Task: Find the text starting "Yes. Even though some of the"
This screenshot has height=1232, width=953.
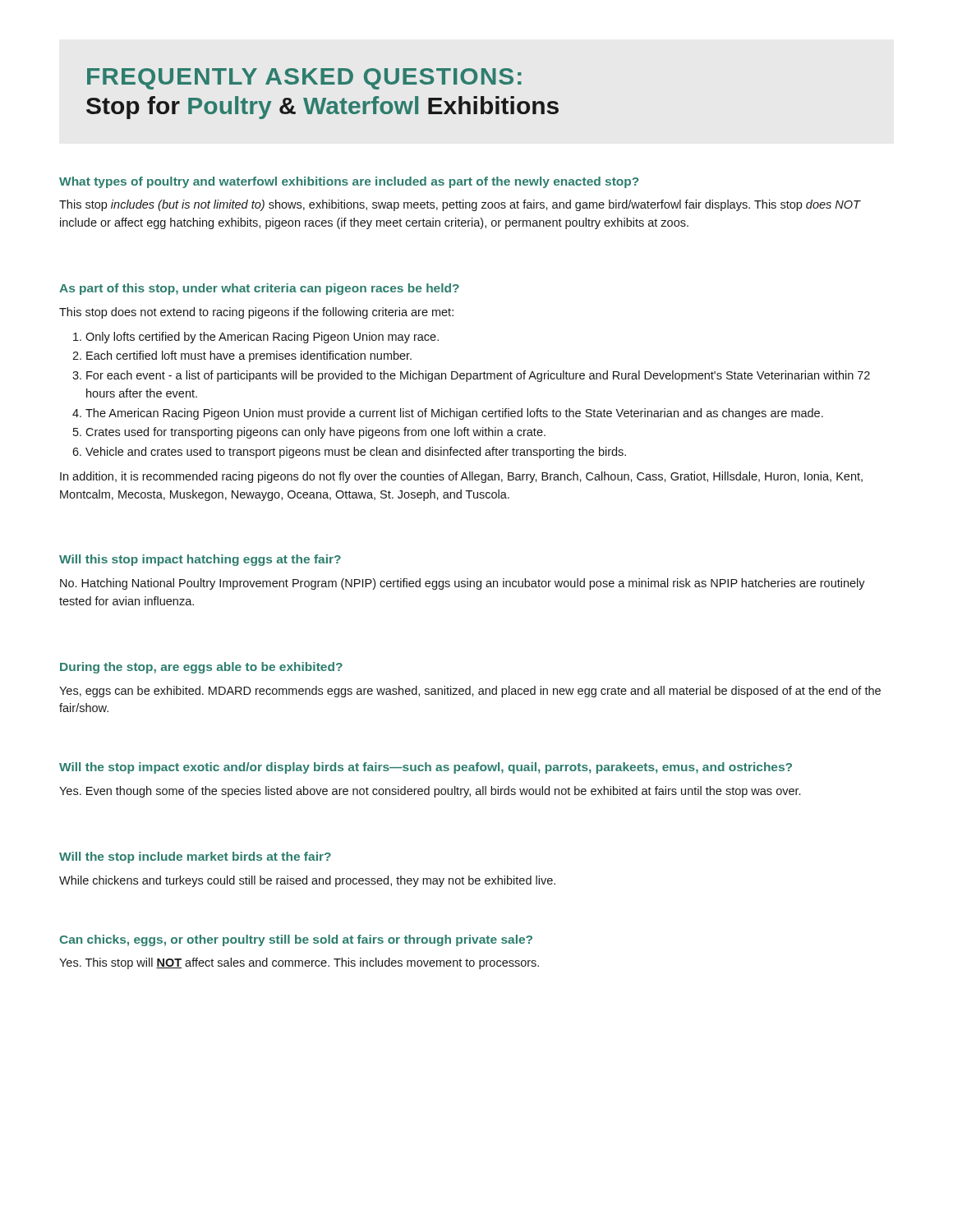Action: pyautogui.click(x=430, y=791)
